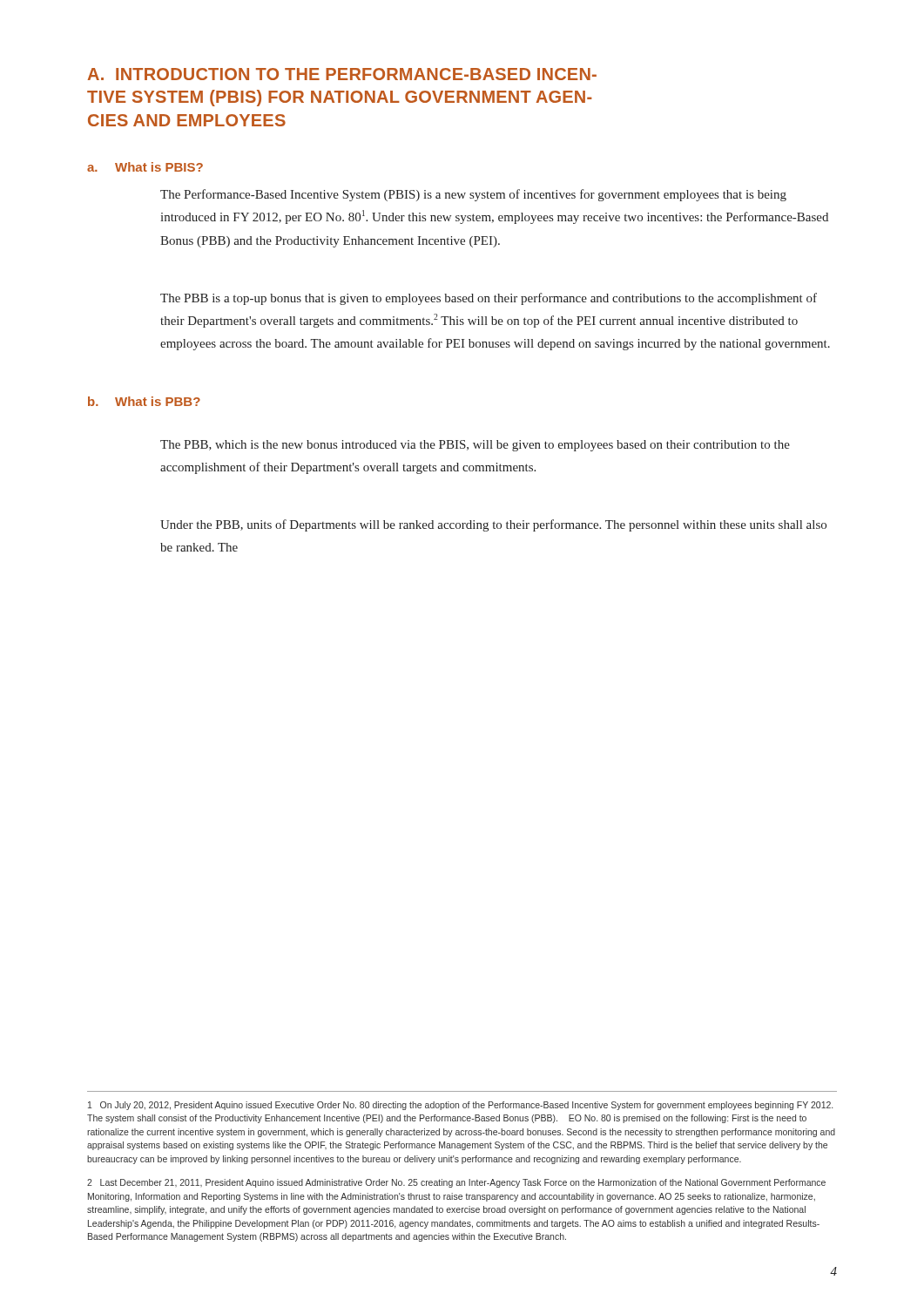
Task: Navigate to the element starting "a. What is PBIS?"
Action: point(145,167)
